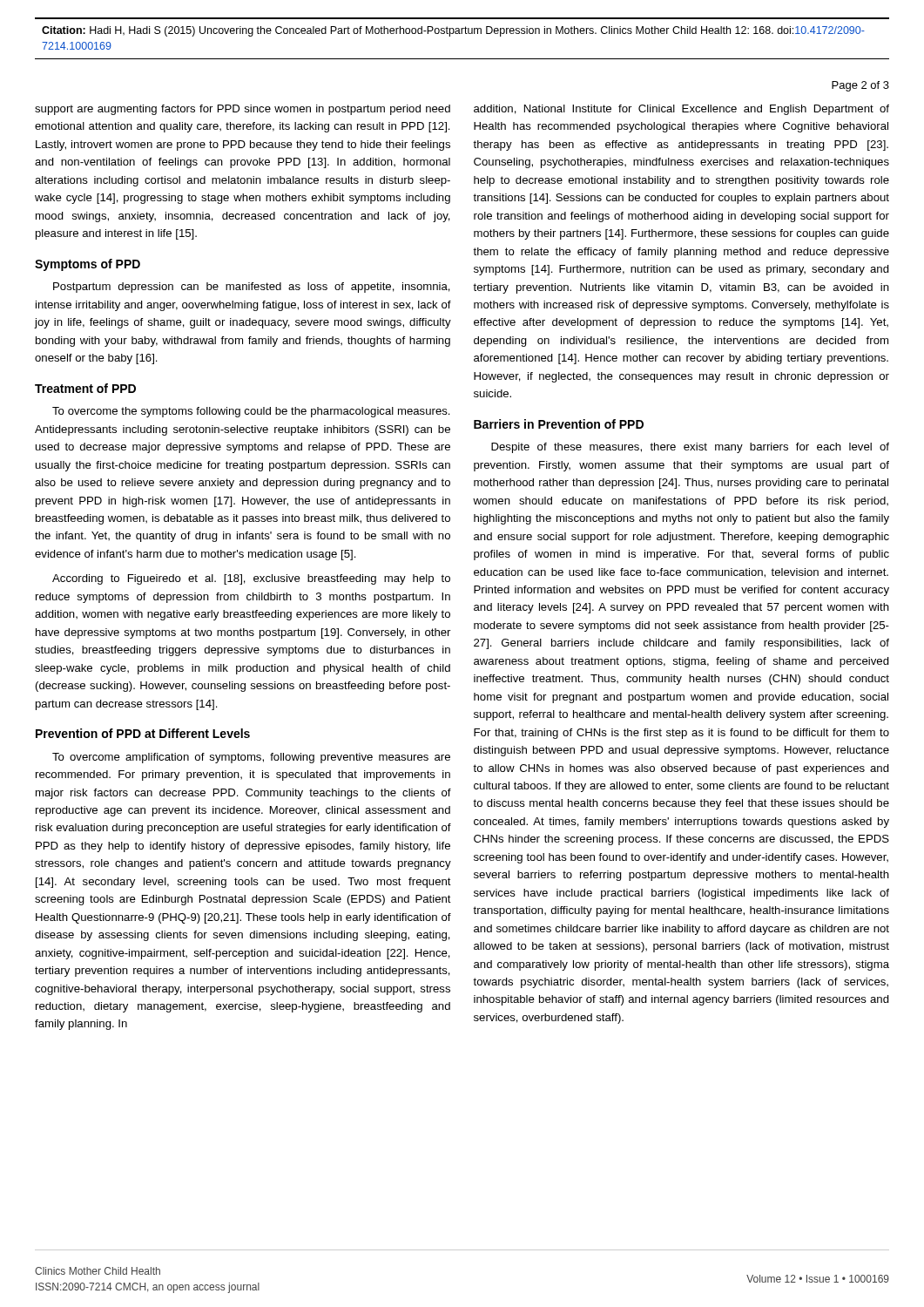Locate the block starting "support are augmenting factors"
Image resolution: width=924 pixels, height=1307 pixels.
click(x=243, y=172)
